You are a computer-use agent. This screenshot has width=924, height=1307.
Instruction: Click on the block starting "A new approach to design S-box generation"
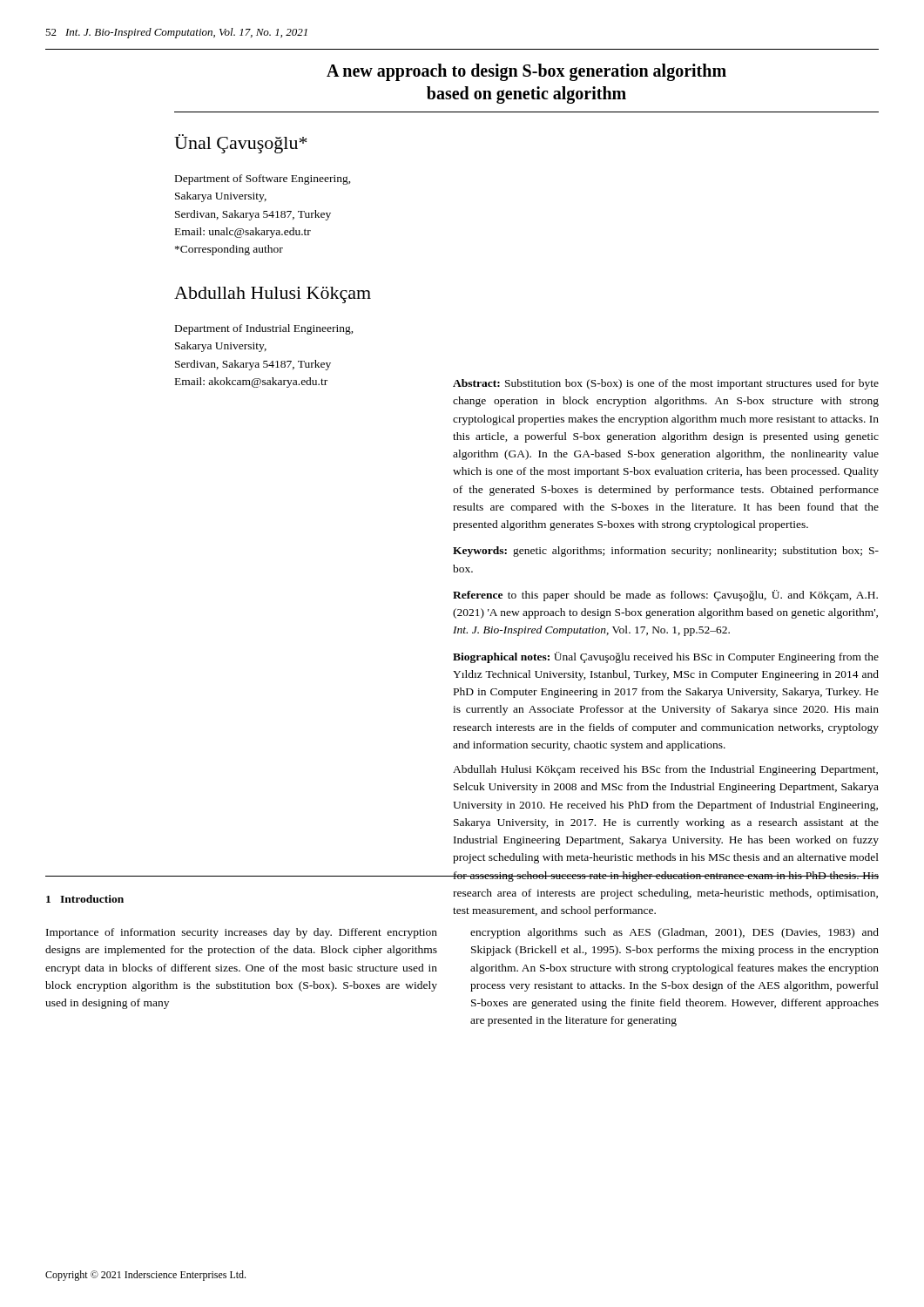[526, 82]
